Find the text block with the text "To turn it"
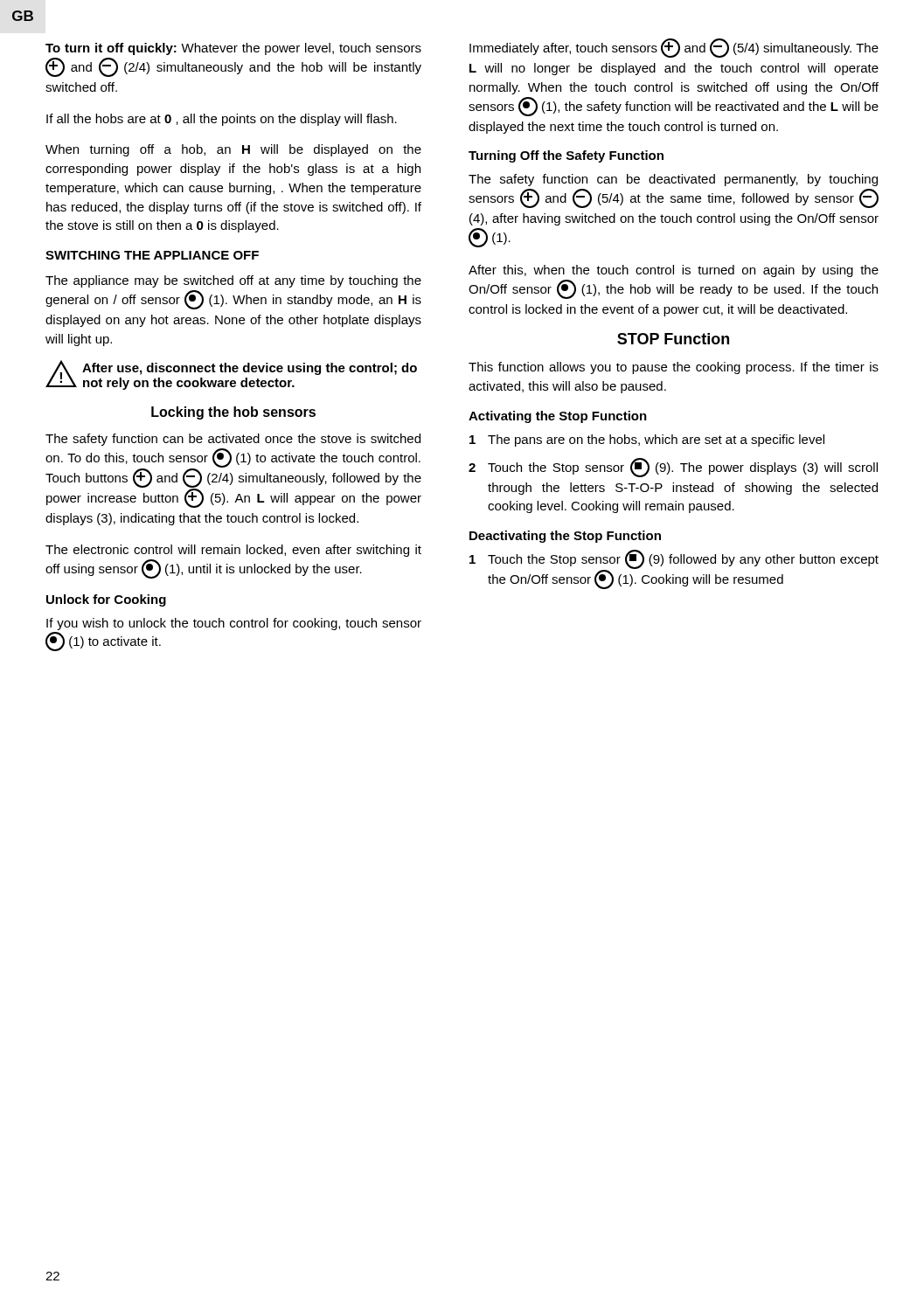This screenshot has width=924, height=1311. [x=233, y=67]
